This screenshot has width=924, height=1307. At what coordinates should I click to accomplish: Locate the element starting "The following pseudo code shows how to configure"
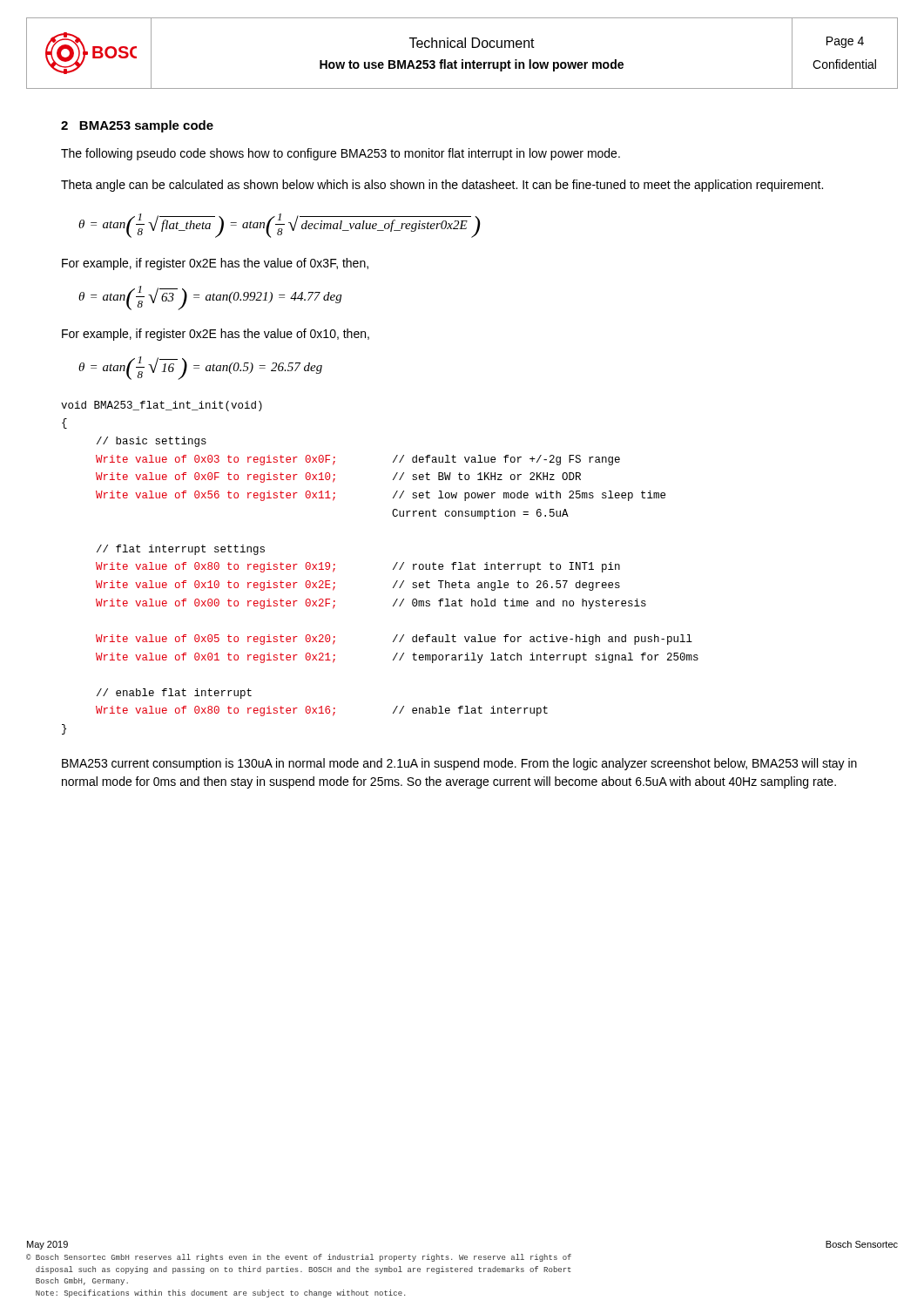click(341, 153)
